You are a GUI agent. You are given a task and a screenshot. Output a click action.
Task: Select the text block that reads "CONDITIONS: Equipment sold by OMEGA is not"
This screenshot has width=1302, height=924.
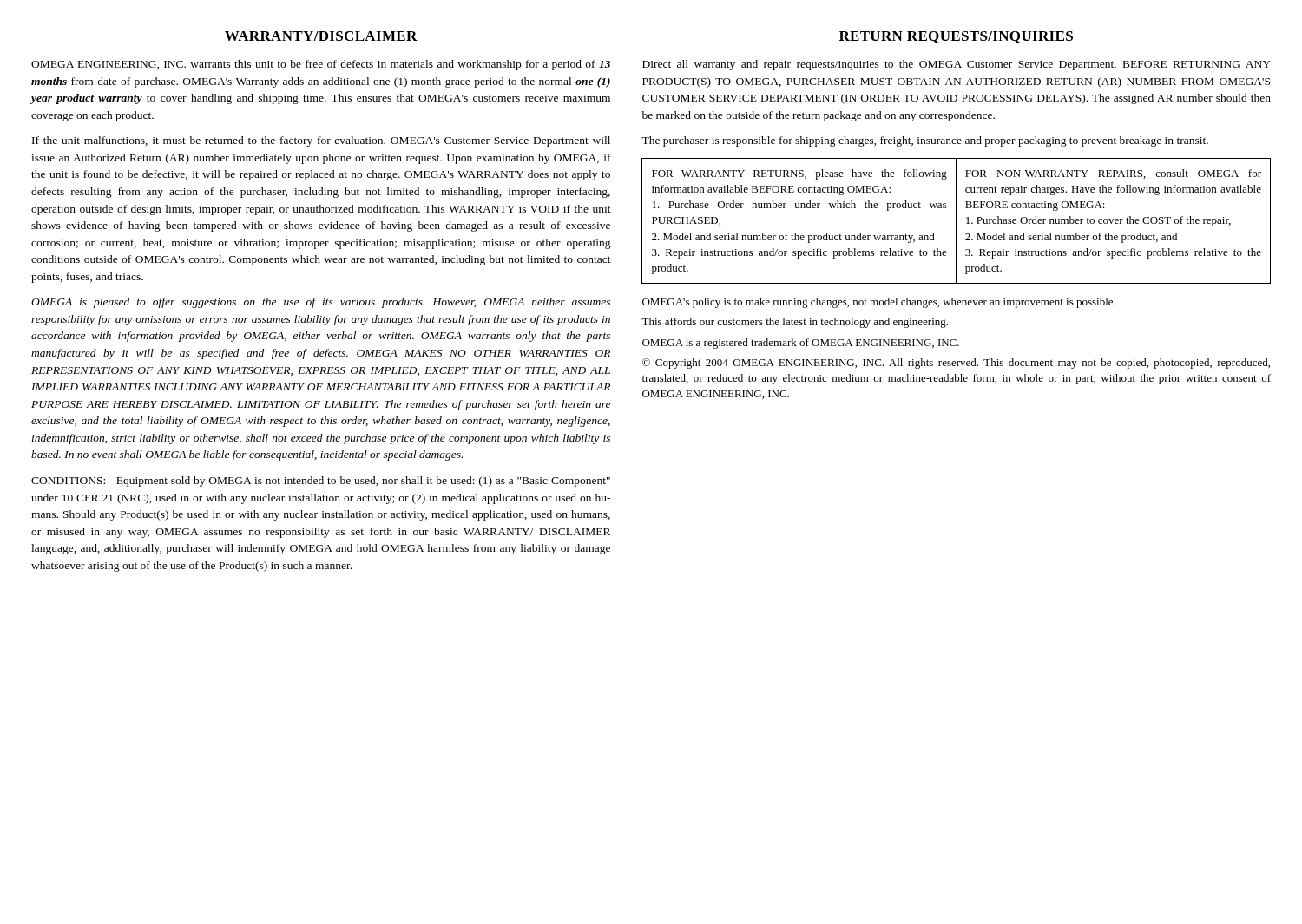pyautogui.click(x=321, y=523)
